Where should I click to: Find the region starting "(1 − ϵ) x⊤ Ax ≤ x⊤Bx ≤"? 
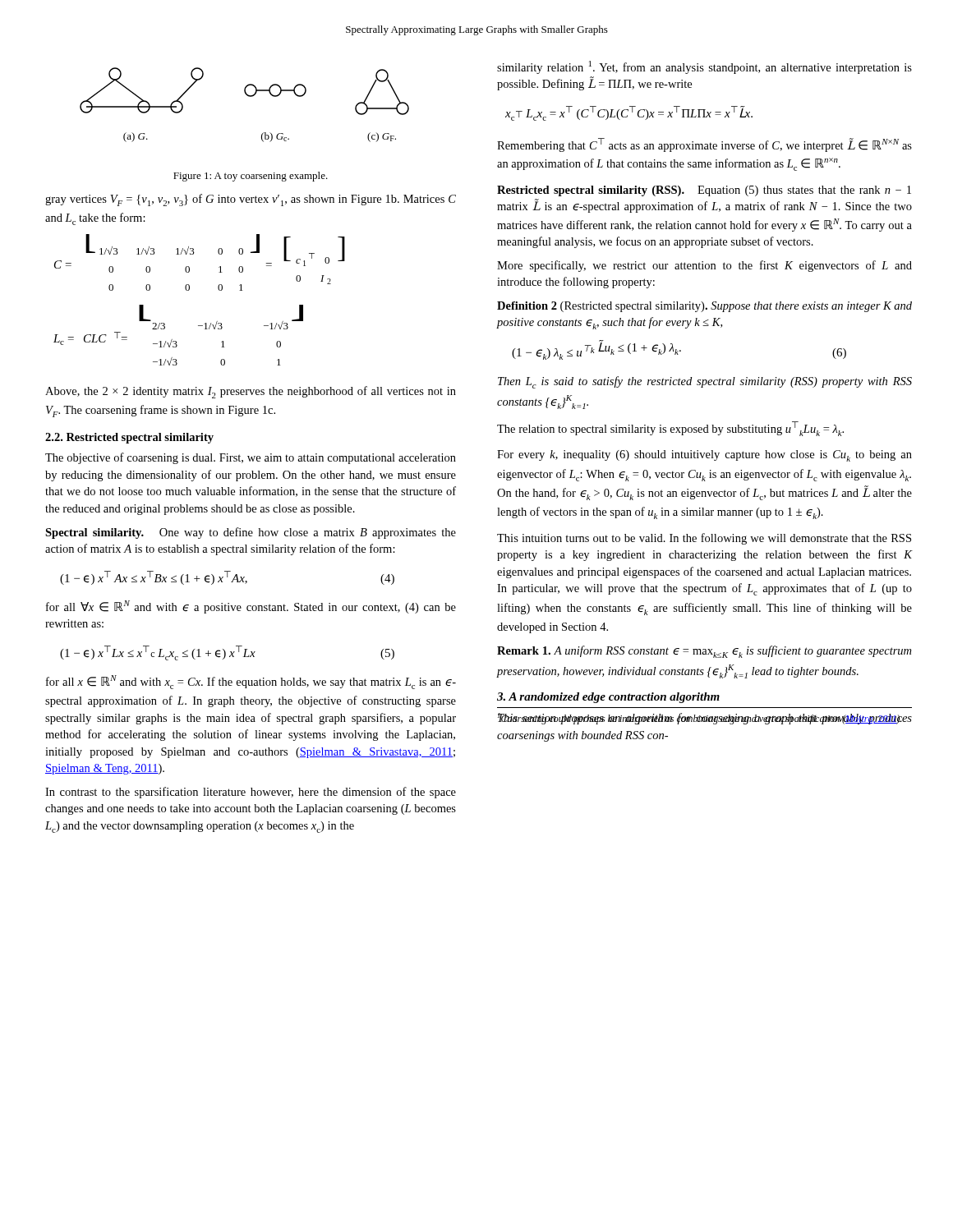click(x=249, y=577)
